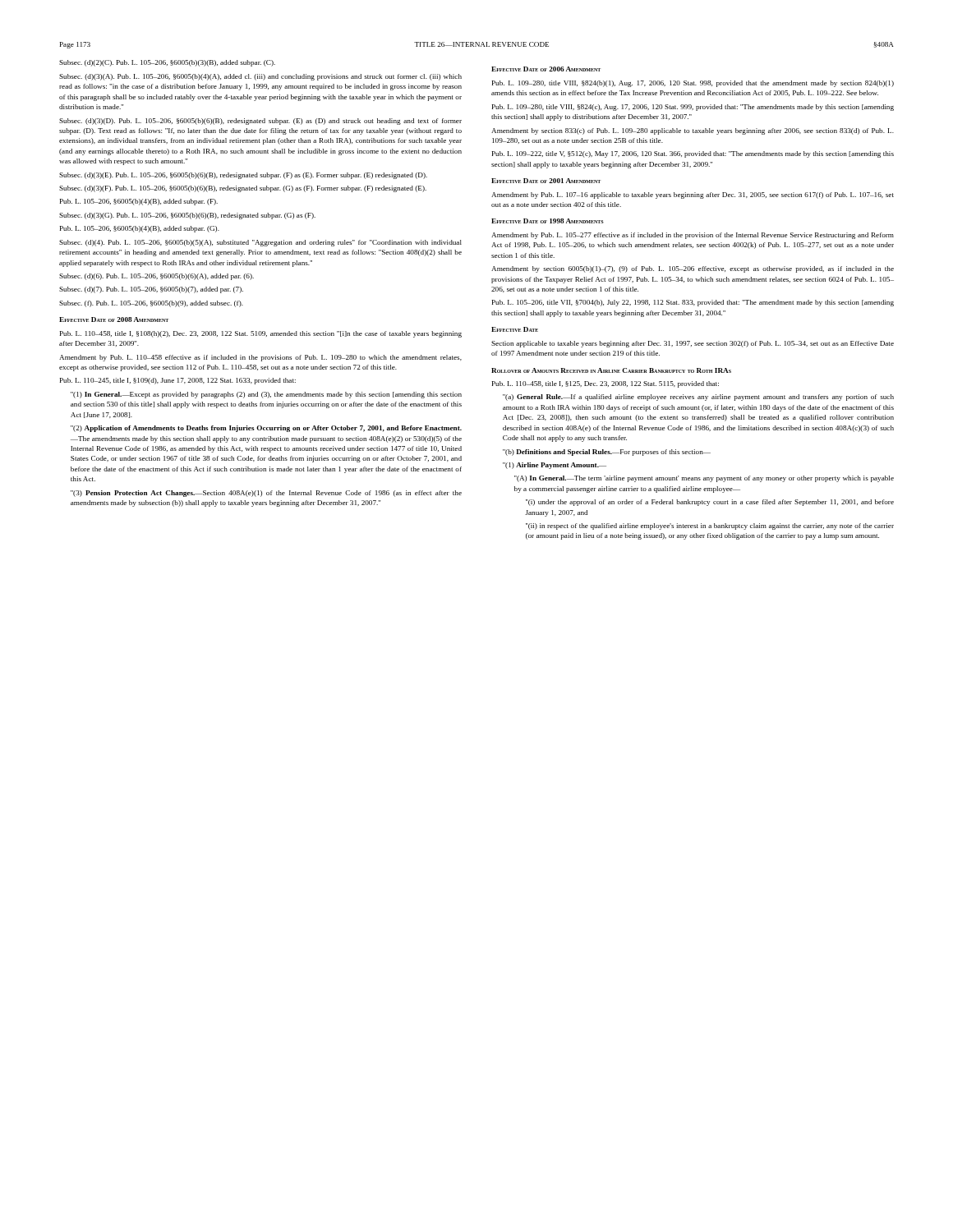Find the block on this page that starts "Subsec. (d)(3)(E). Pub. L. 105–206,"

260,175
